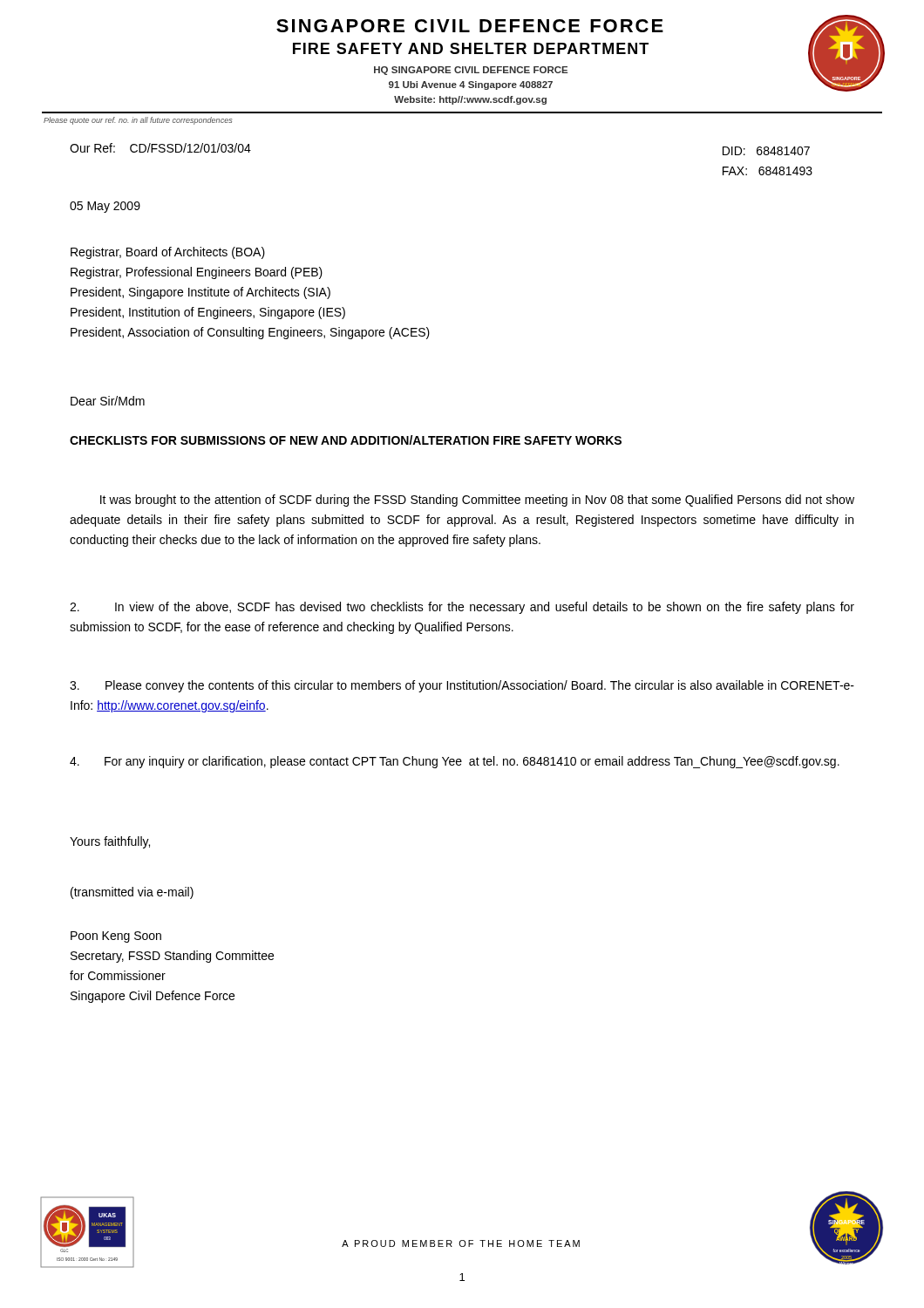924x1308 pixels.
Task: Locate the text block containing "In view of"
Action: (x=462, y=617)
